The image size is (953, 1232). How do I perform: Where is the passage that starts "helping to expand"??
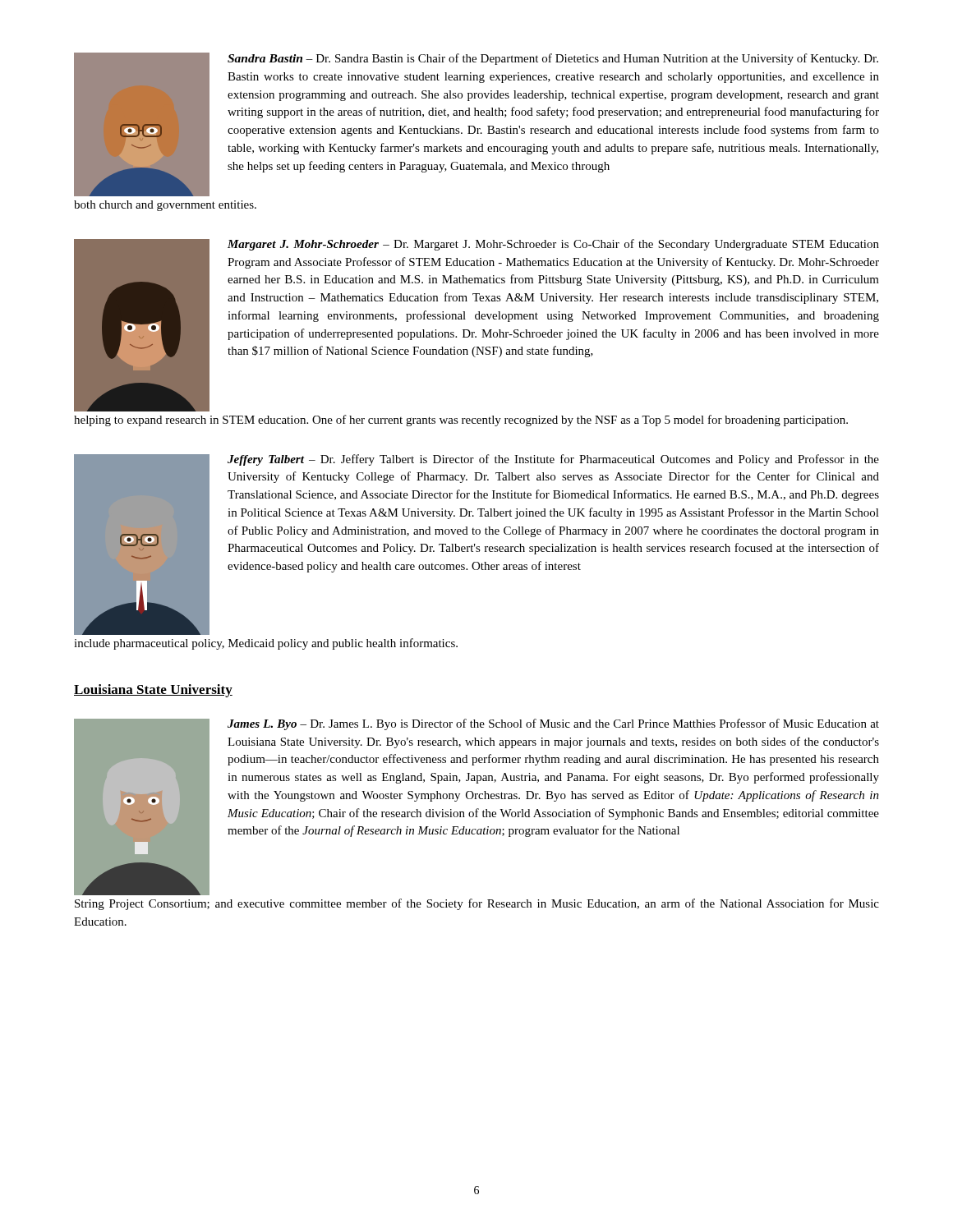click(x=476, y=420)
